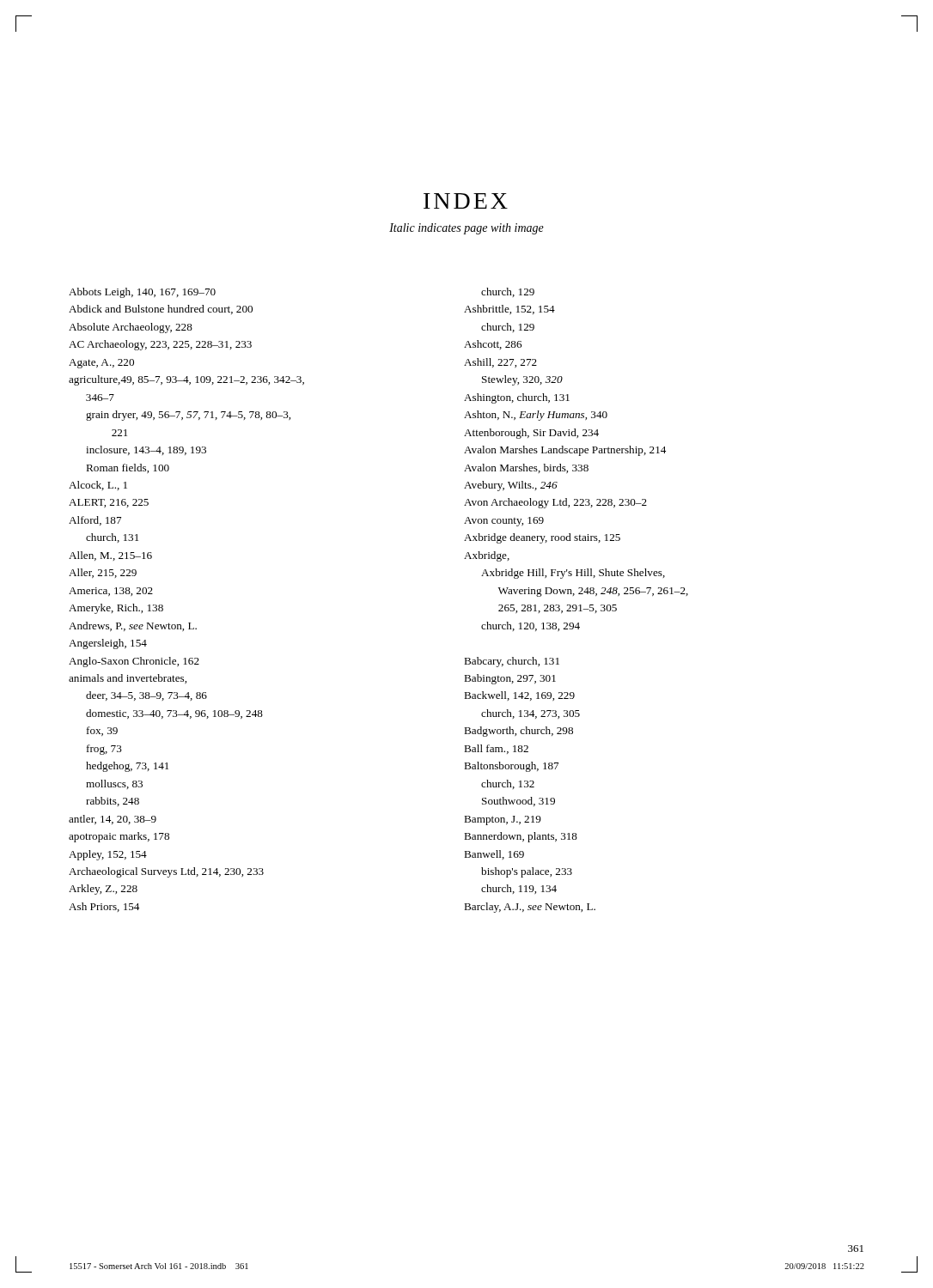Locate the list item that says "Arkley, Z., 228"

point(103,889)
